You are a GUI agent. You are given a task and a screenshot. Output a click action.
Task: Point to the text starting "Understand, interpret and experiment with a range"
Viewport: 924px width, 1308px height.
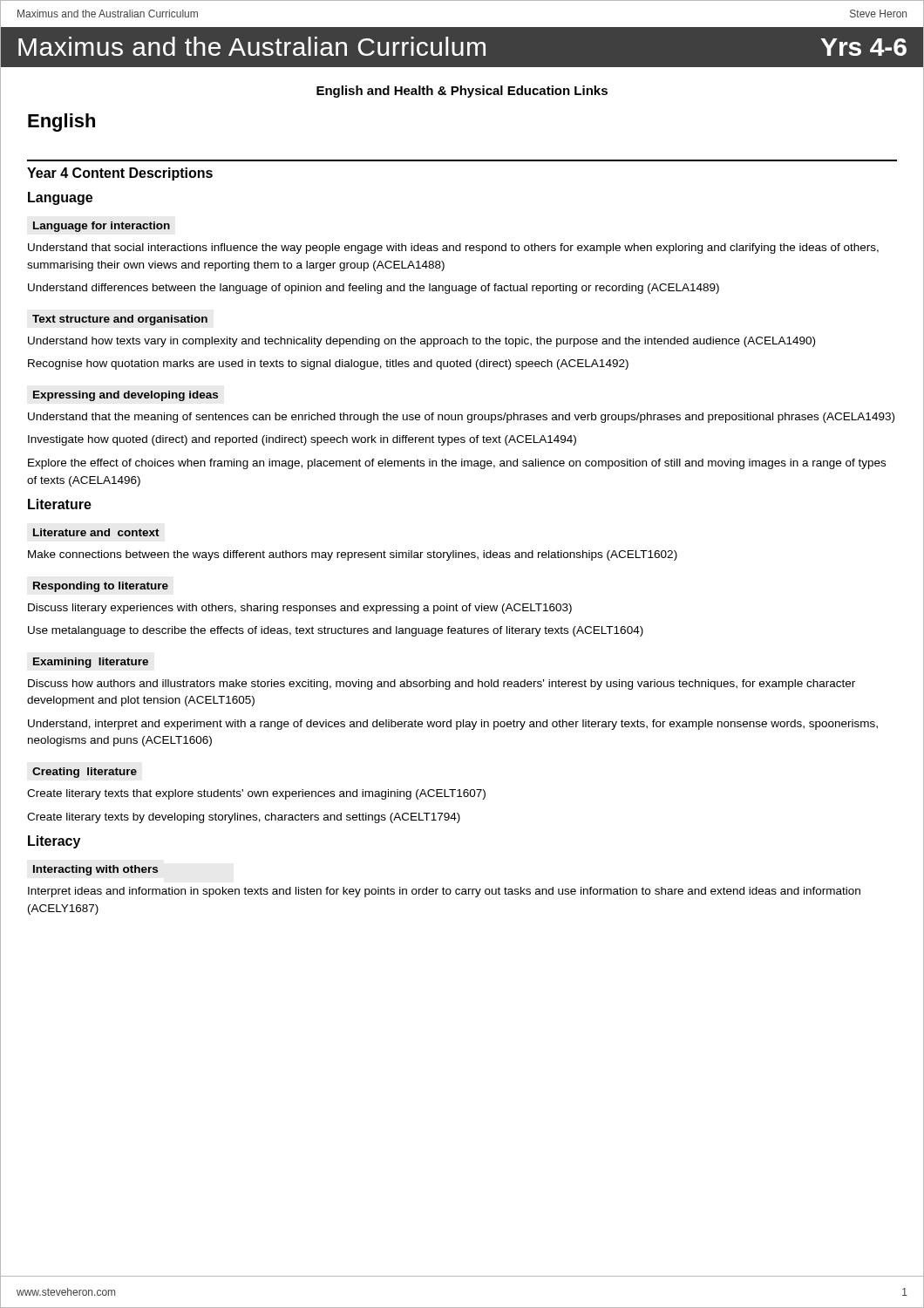453,732
